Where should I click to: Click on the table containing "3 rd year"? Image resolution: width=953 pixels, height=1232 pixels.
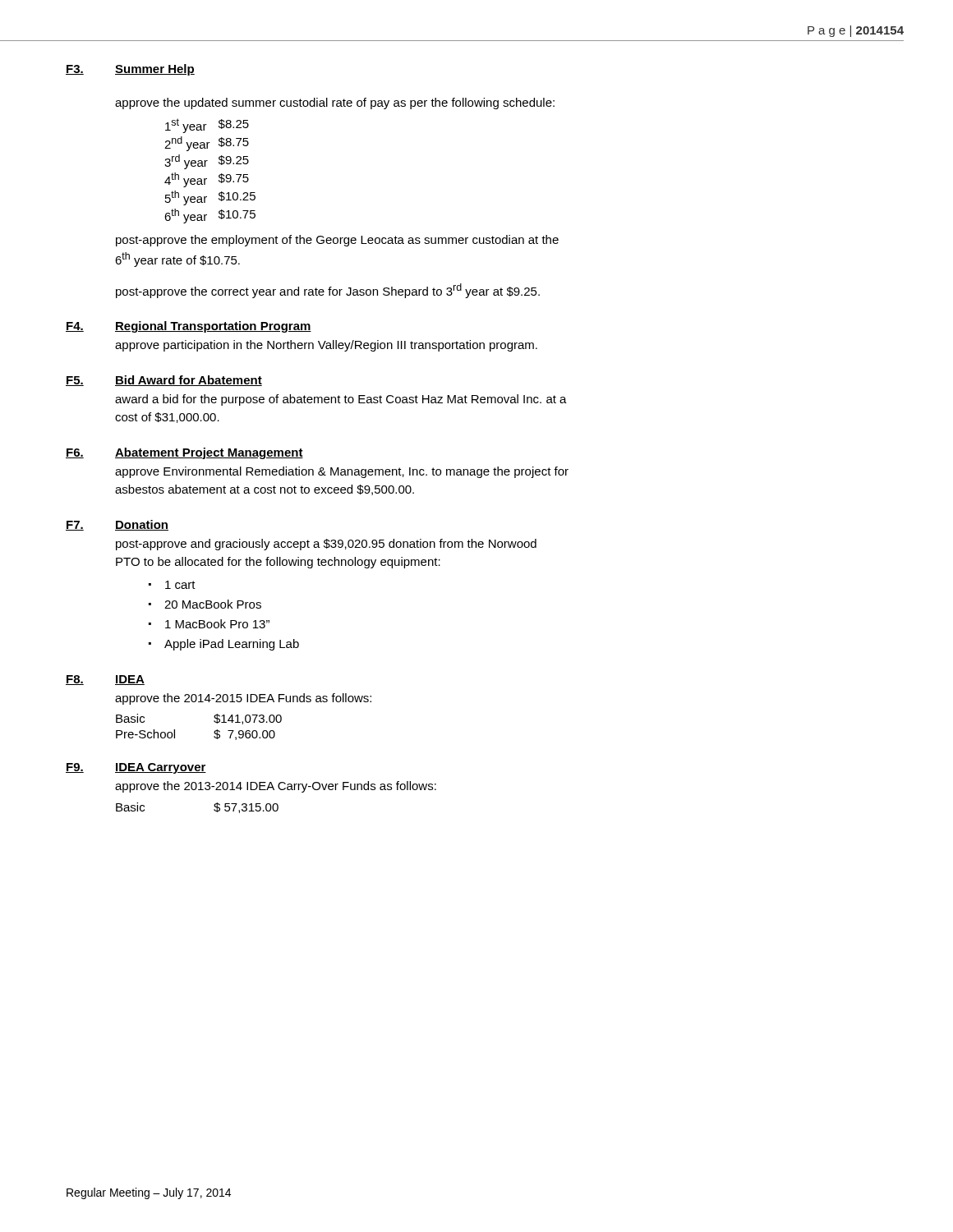pos(485,170)
